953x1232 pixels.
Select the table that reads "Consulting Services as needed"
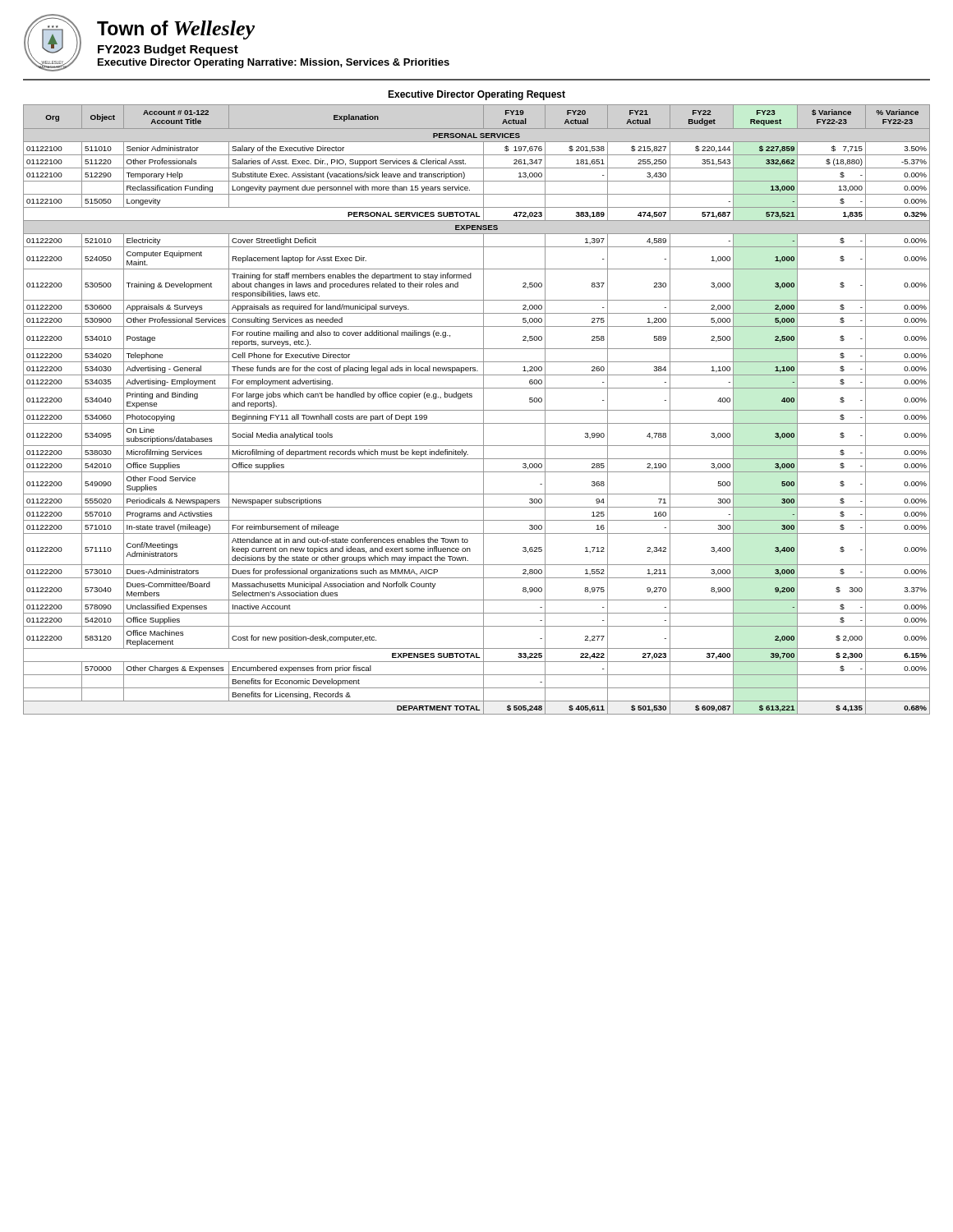(476, 409)
